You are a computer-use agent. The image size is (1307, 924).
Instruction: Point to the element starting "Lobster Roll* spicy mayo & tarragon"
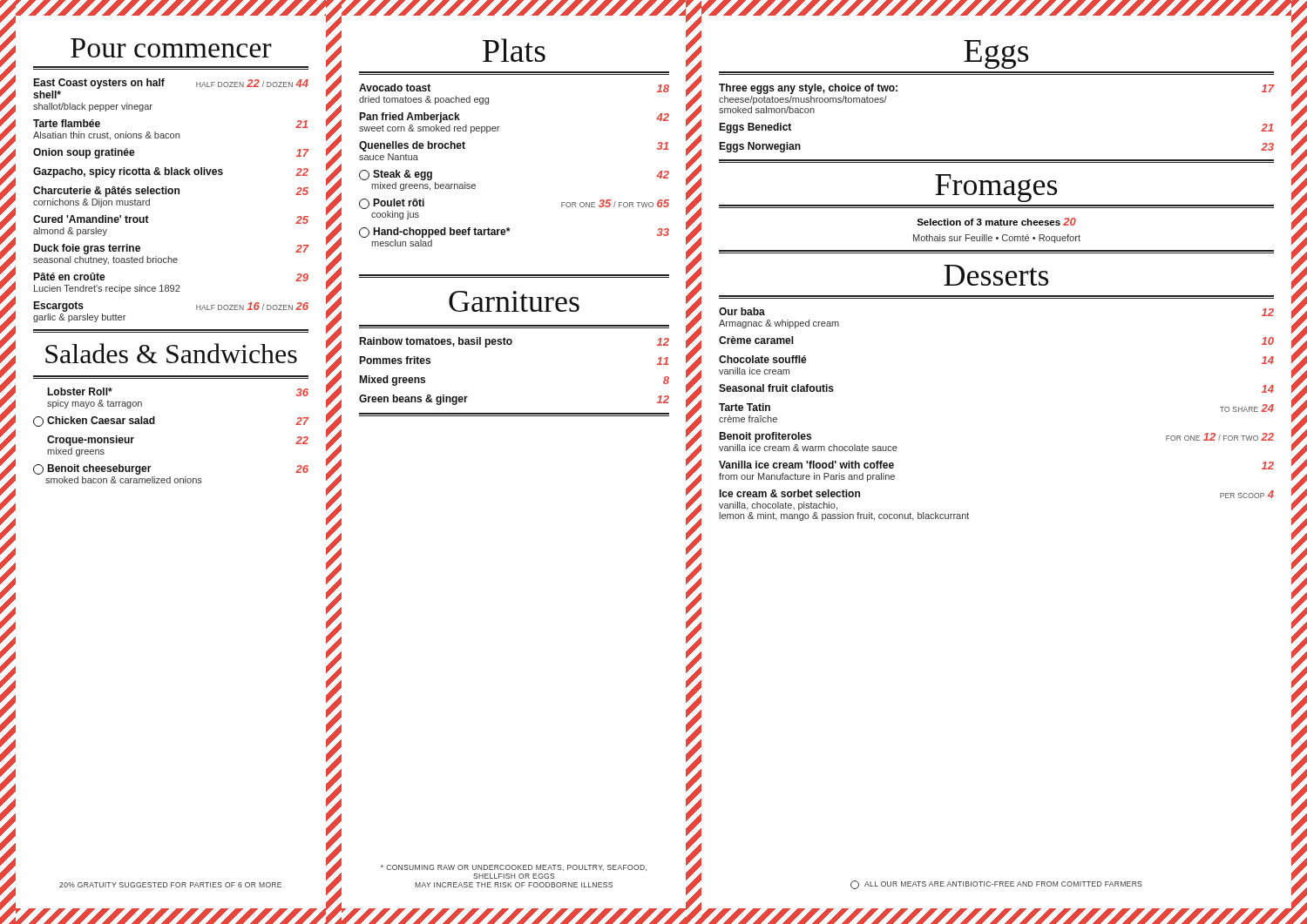point(76,391)
